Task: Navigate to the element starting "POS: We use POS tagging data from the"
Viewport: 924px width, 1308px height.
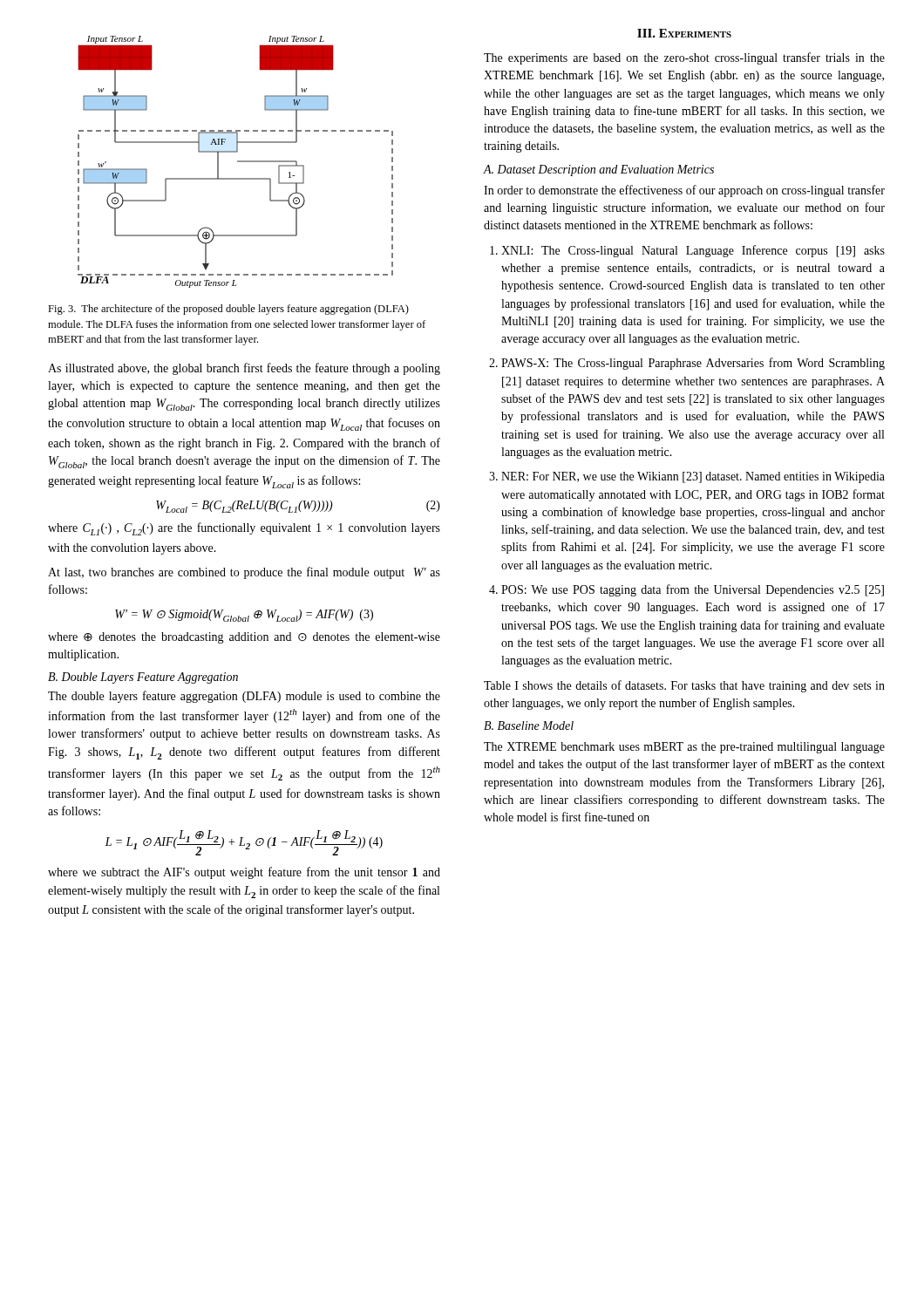Action: tap(693, 625)
